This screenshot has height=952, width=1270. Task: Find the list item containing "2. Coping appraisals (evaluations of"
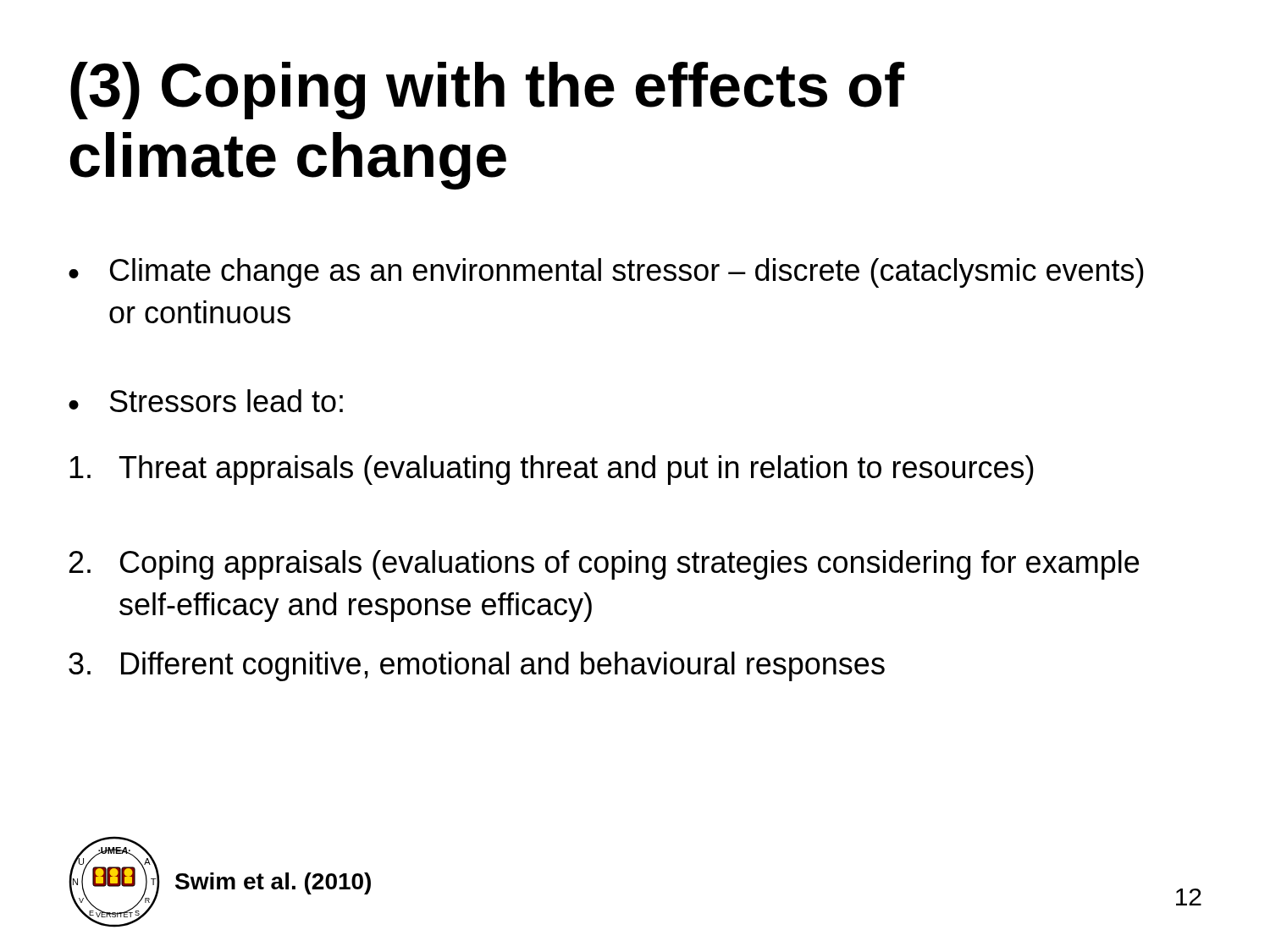pos(622,584)
